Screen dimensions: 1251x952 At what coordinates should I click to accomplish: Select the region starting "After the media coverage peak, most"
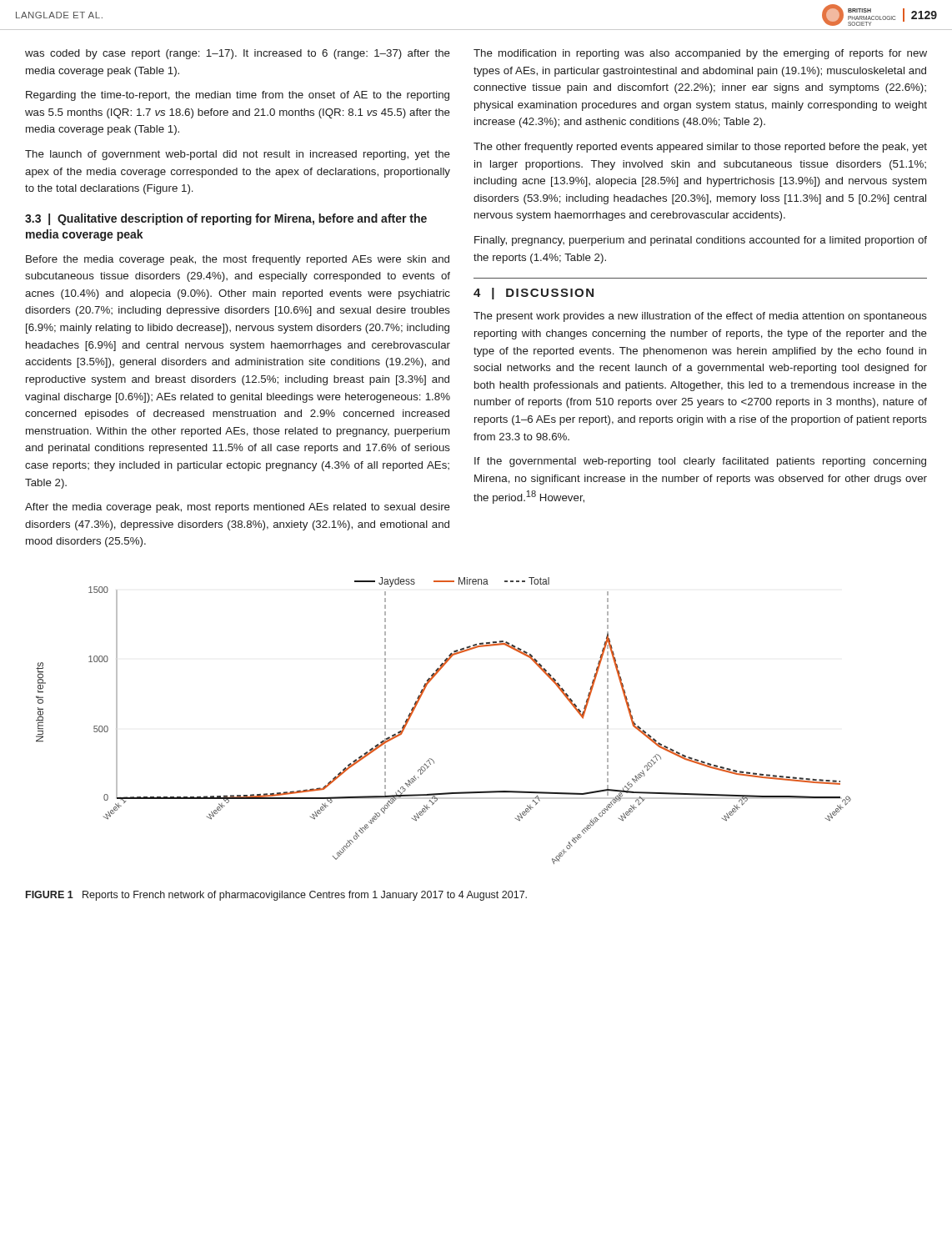(238, 525)
